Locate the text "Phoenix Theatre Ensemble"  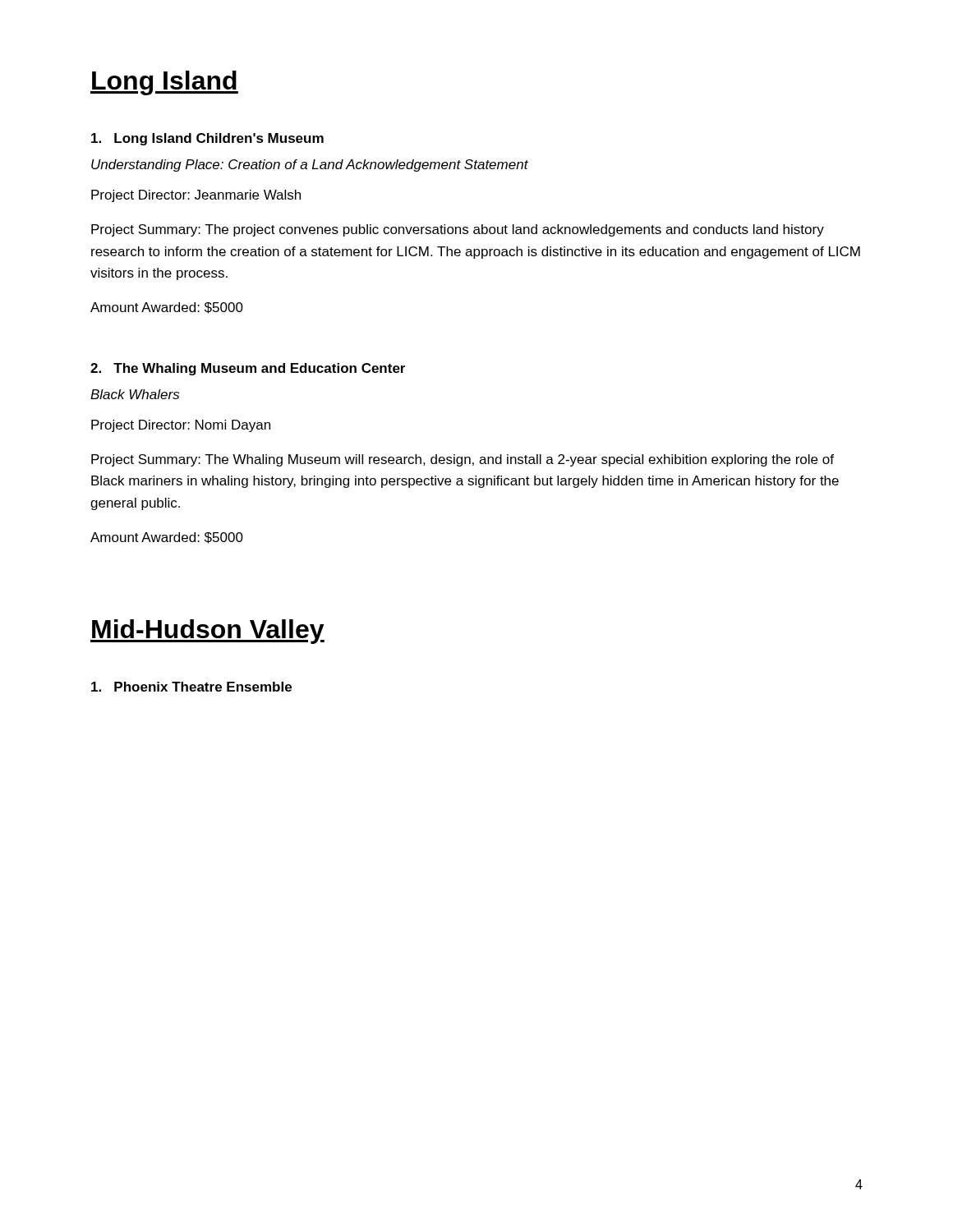(x=191, y=687)
